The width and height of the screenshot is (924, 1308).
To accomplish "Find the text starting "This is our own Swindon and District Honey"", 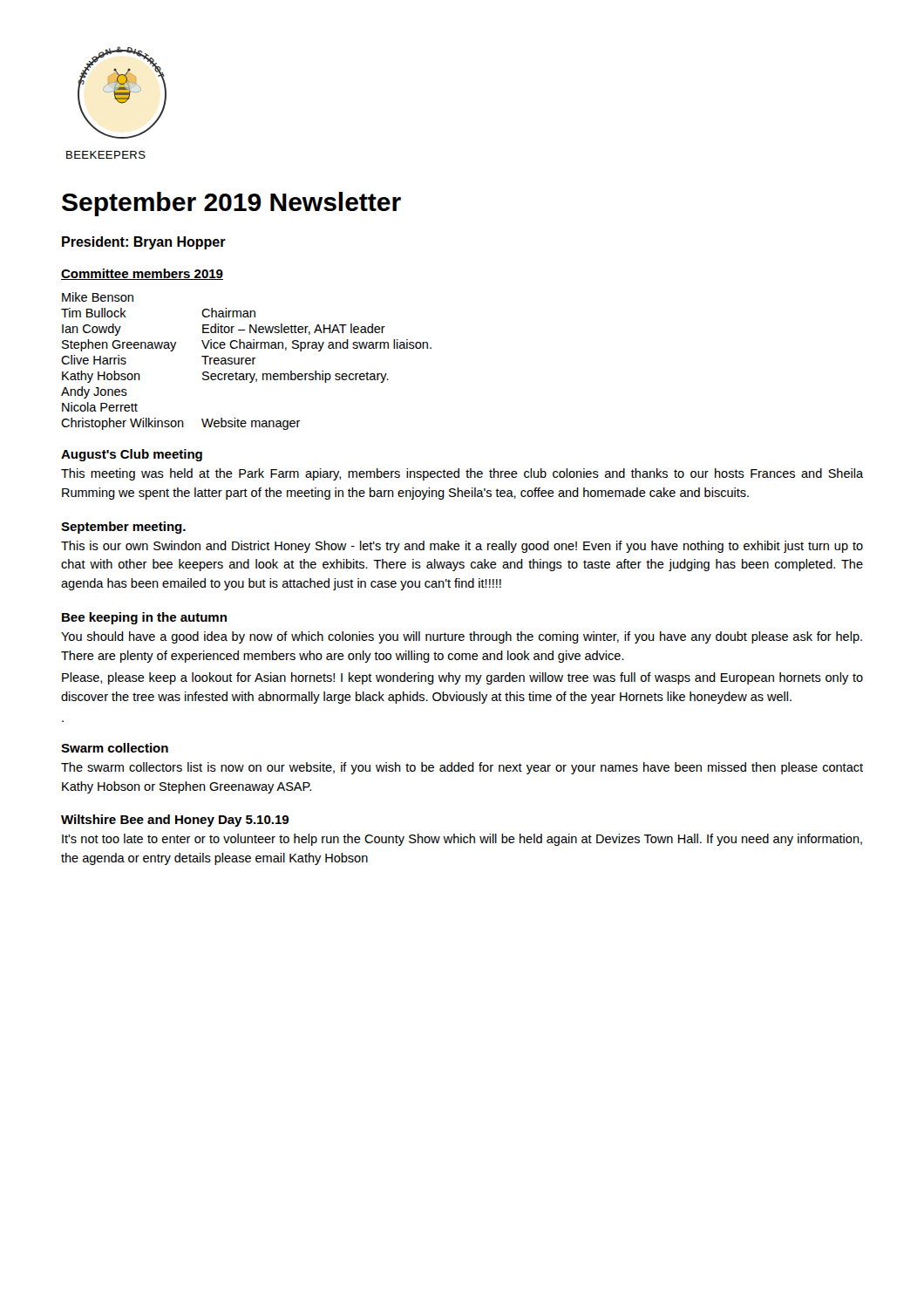I will point(462,564).
